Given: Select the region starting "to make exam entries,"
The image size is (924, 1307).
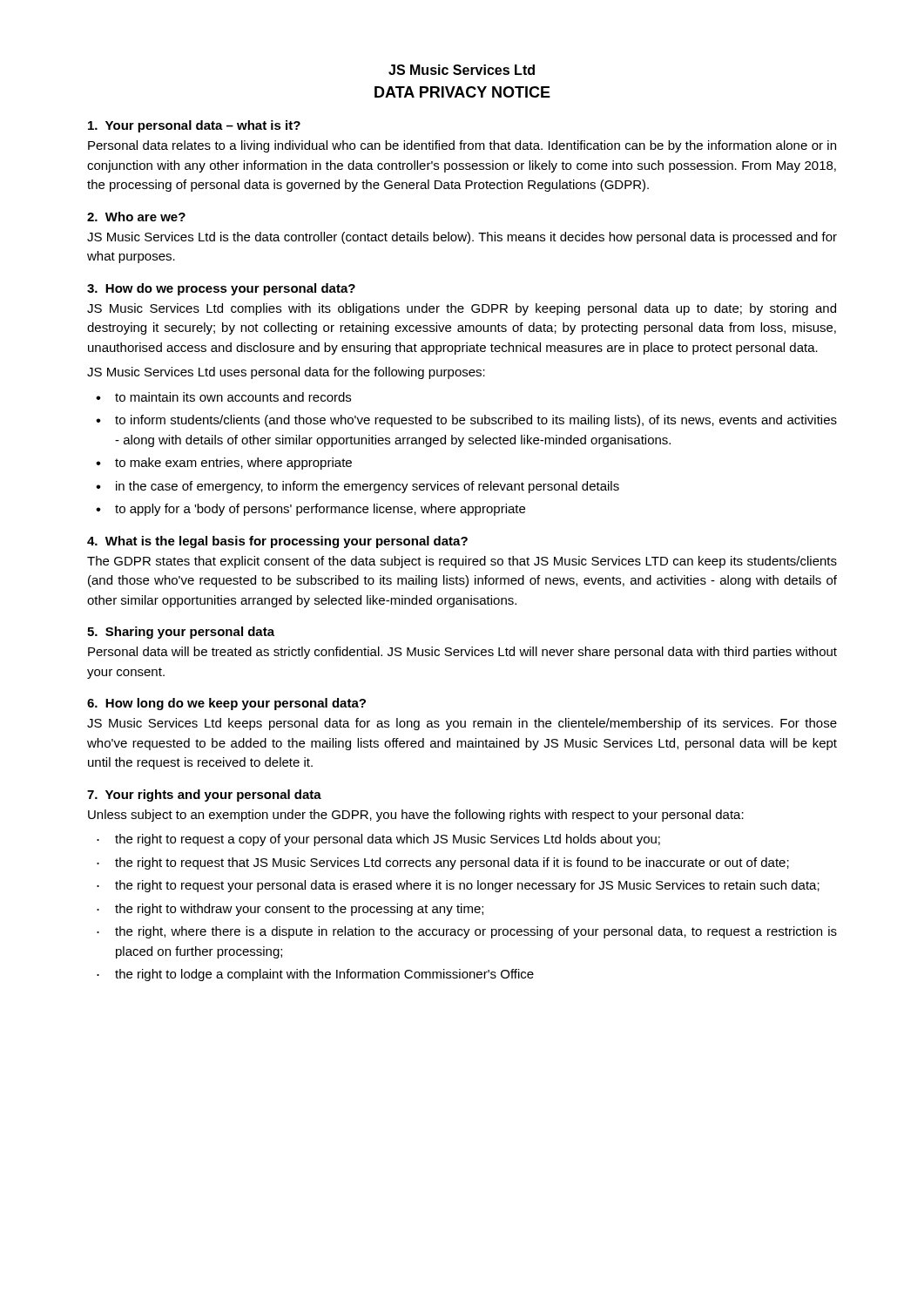Looking at the screenshot, I should (x=234, y=462).
